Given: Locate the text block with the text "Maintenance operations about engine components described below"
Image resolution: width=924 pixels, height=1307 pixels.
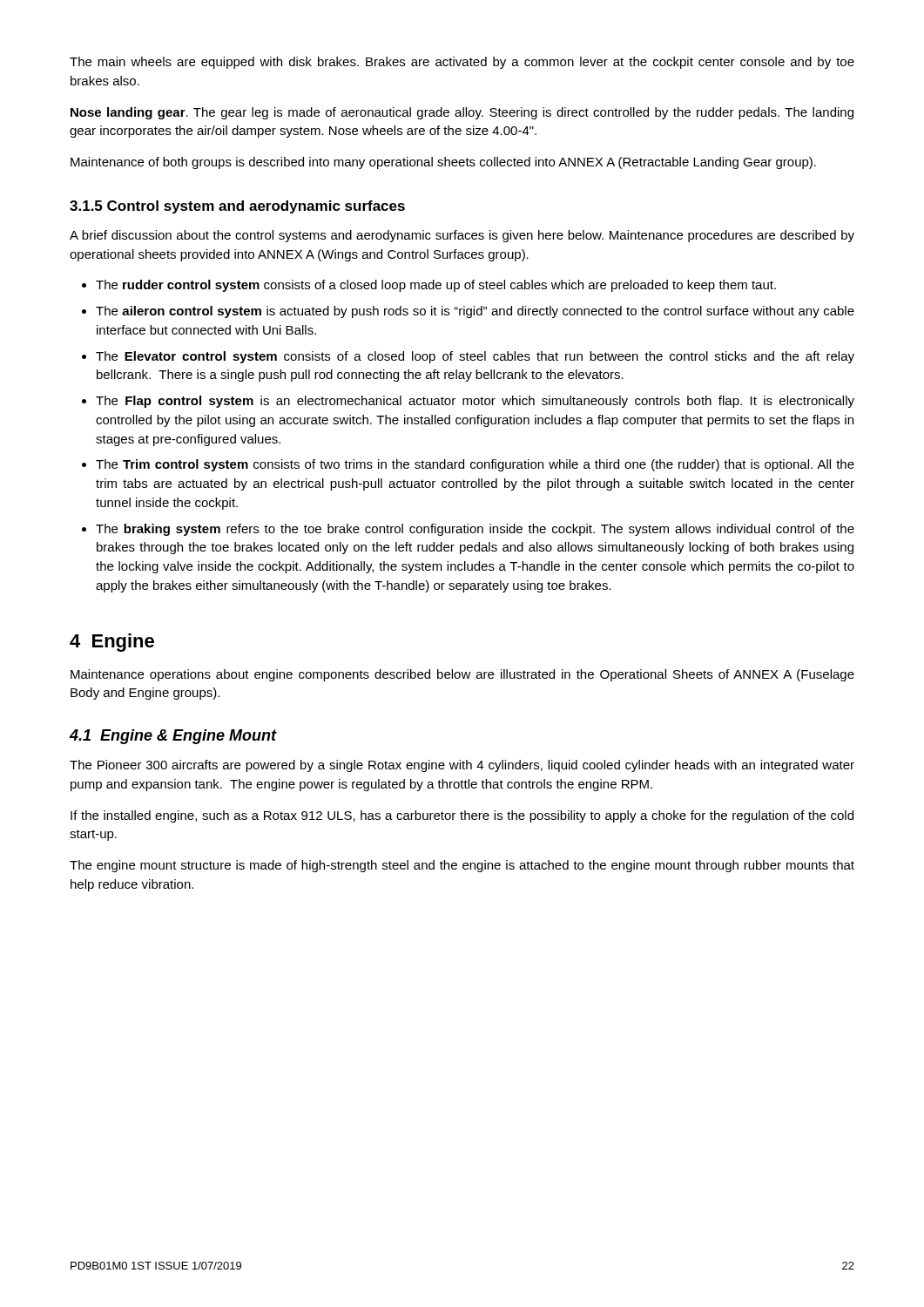Looking at the screenshot, I should [x=462, y=683].
